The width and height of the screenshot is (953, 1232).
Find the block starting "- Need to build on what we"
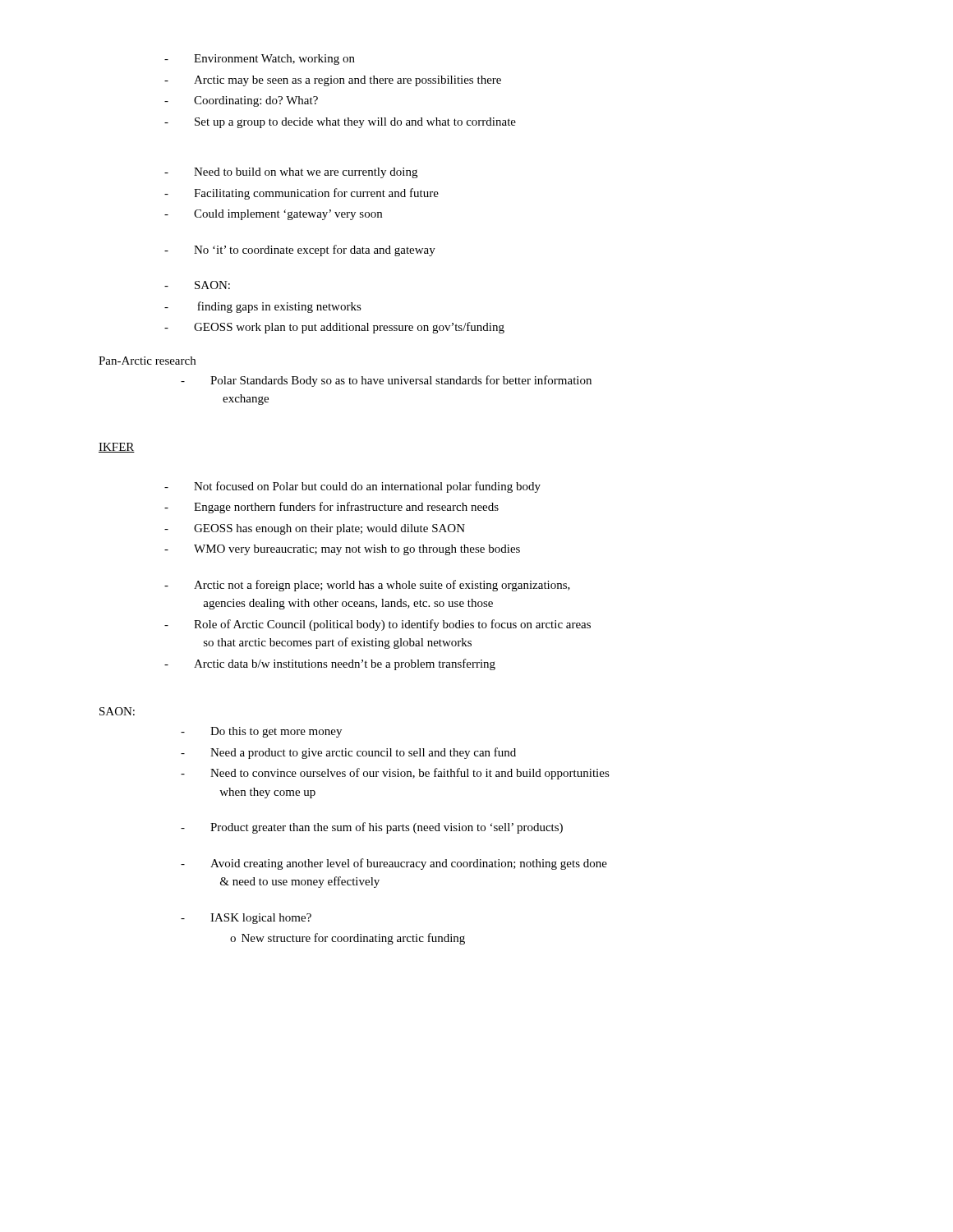tap(291, 172)
